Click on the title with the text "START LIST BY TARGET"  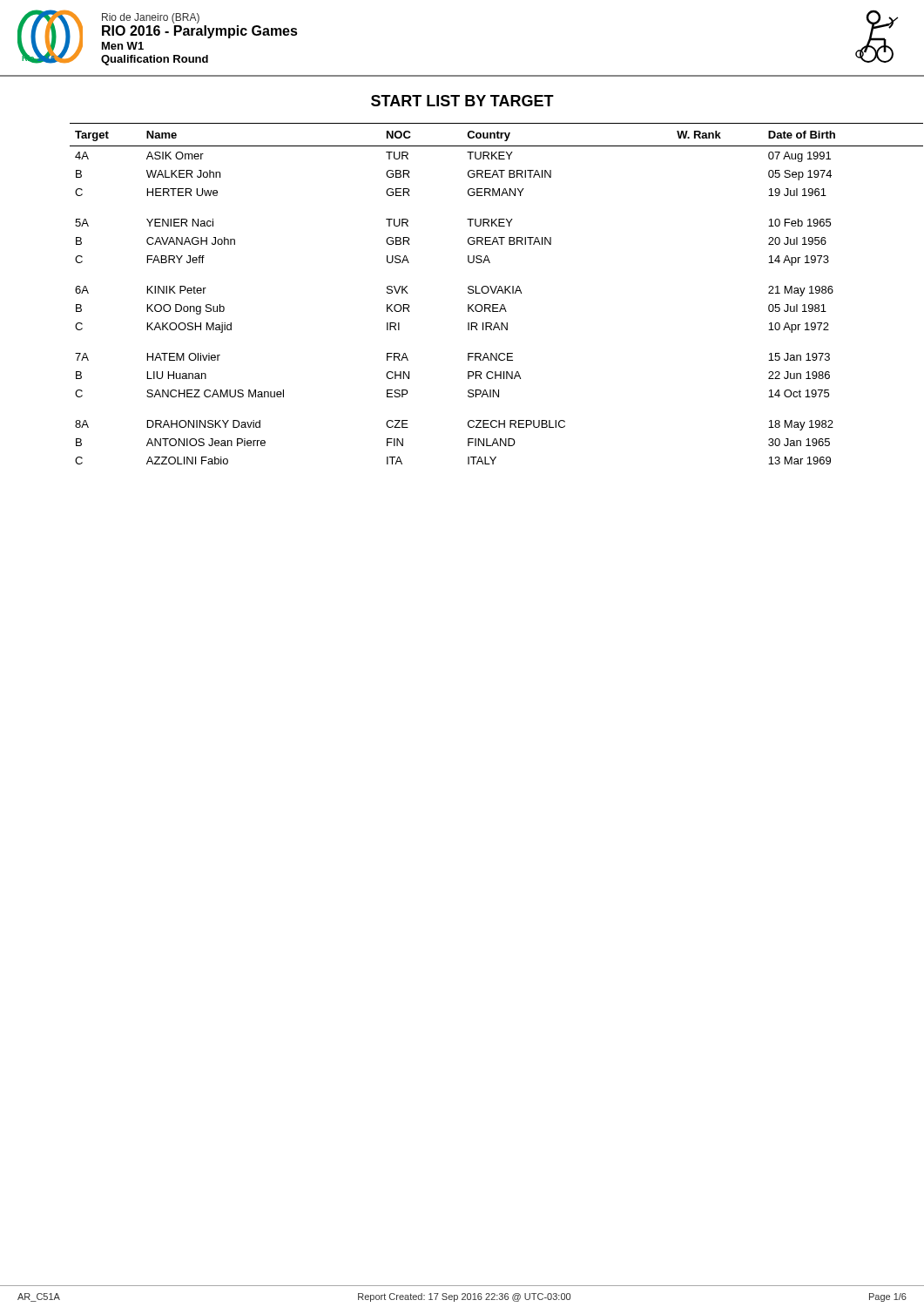click(462, 101)
